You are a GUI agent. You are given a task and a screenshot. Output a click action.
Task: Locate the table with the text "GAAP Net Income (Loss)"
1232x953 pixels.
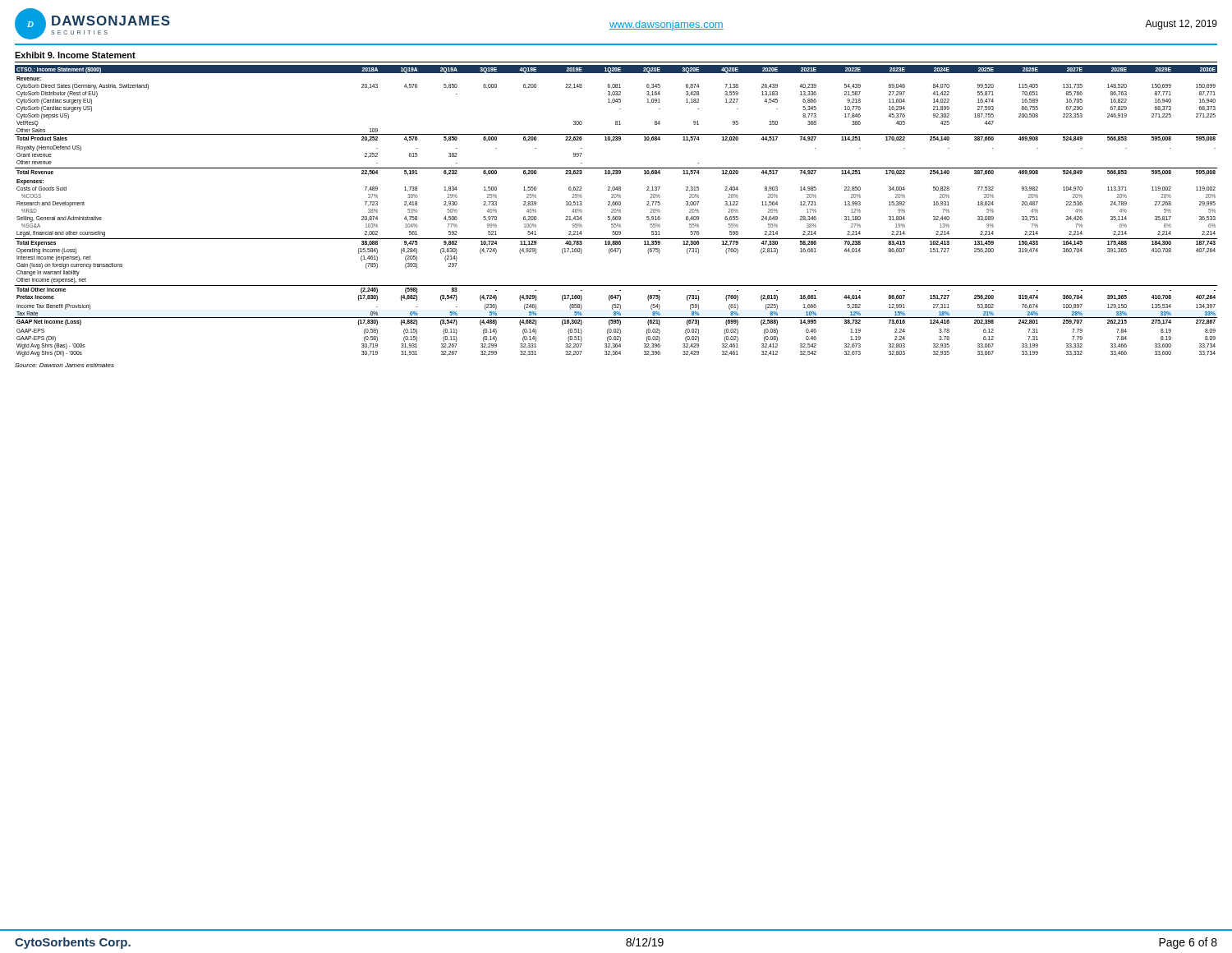point(616,211)
